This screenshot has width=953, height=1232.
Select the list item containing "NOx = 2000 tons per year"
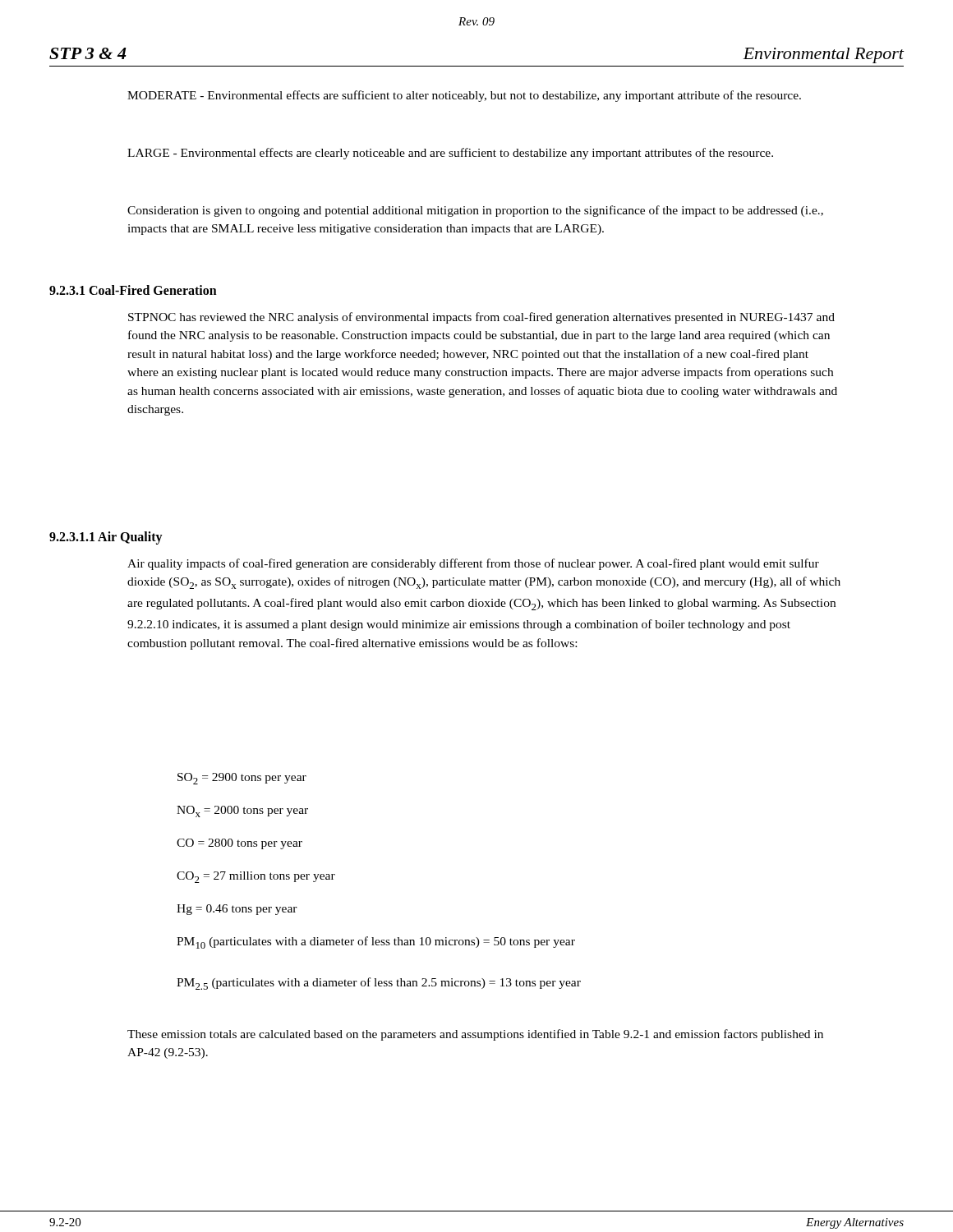242,811
